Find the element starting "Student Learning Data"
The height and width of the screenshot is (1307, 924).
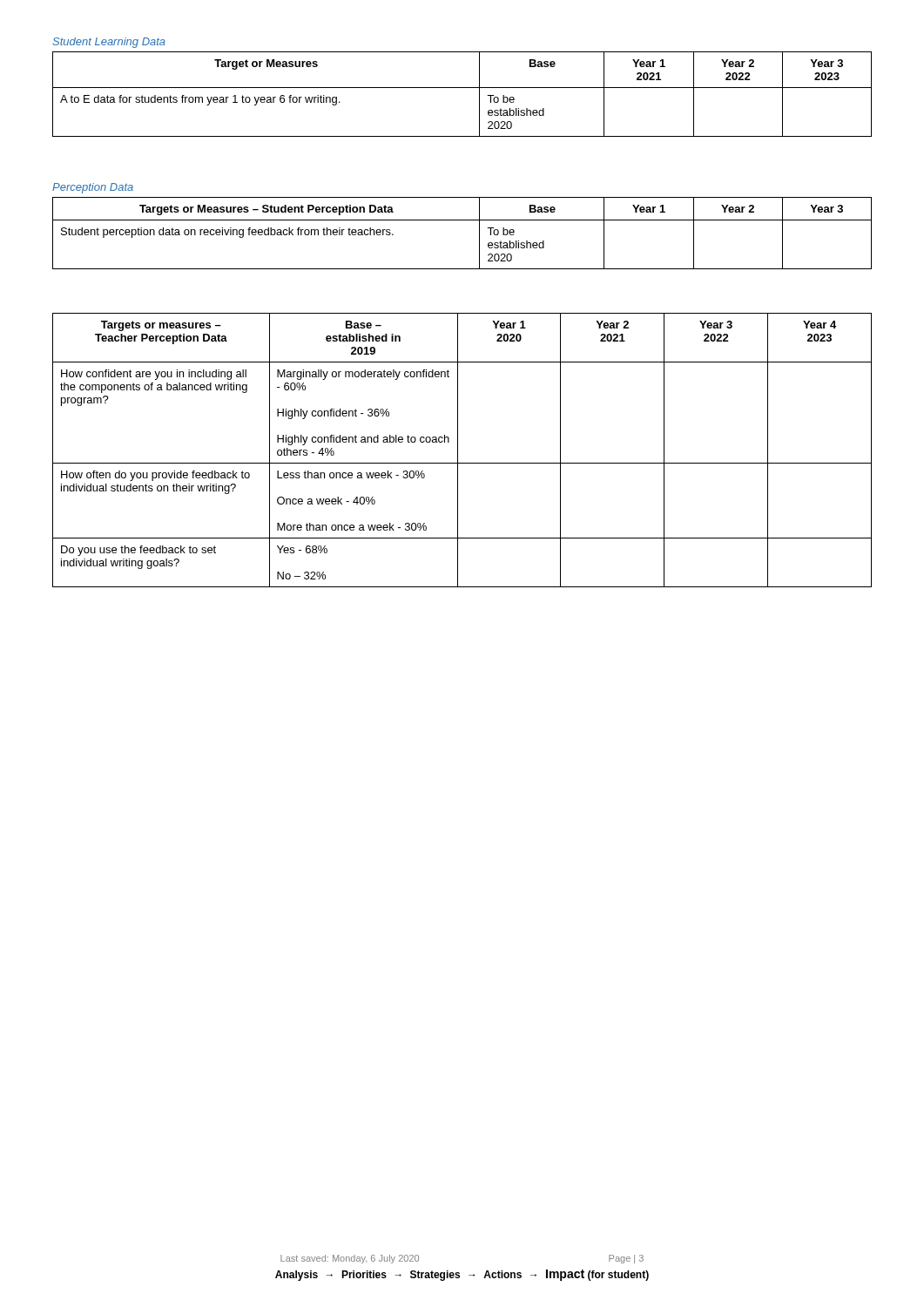click(109, 41)
